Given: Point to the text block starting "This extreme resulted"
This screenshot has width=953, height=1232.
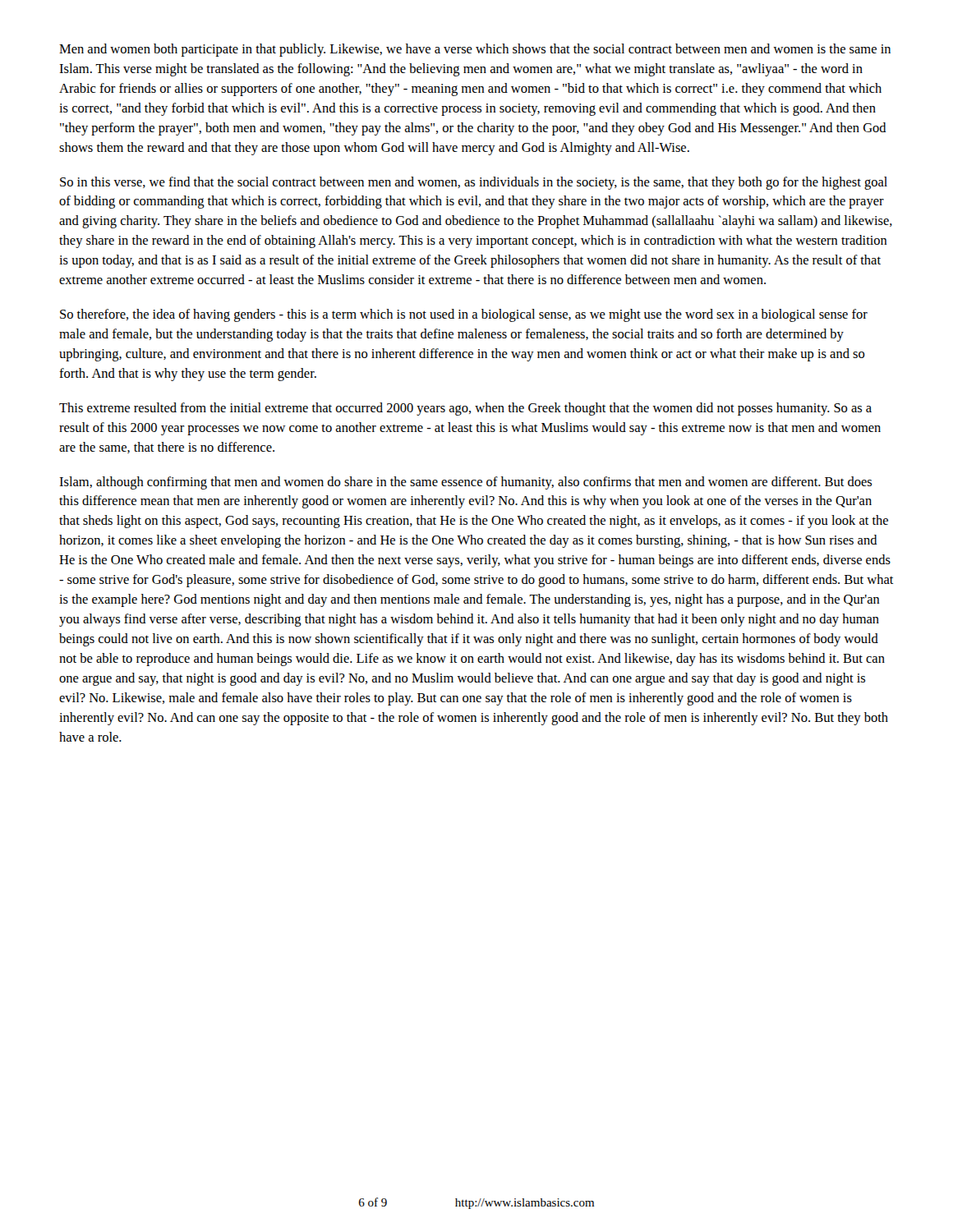Looking at the screenshot, I should tap(470, 427).
